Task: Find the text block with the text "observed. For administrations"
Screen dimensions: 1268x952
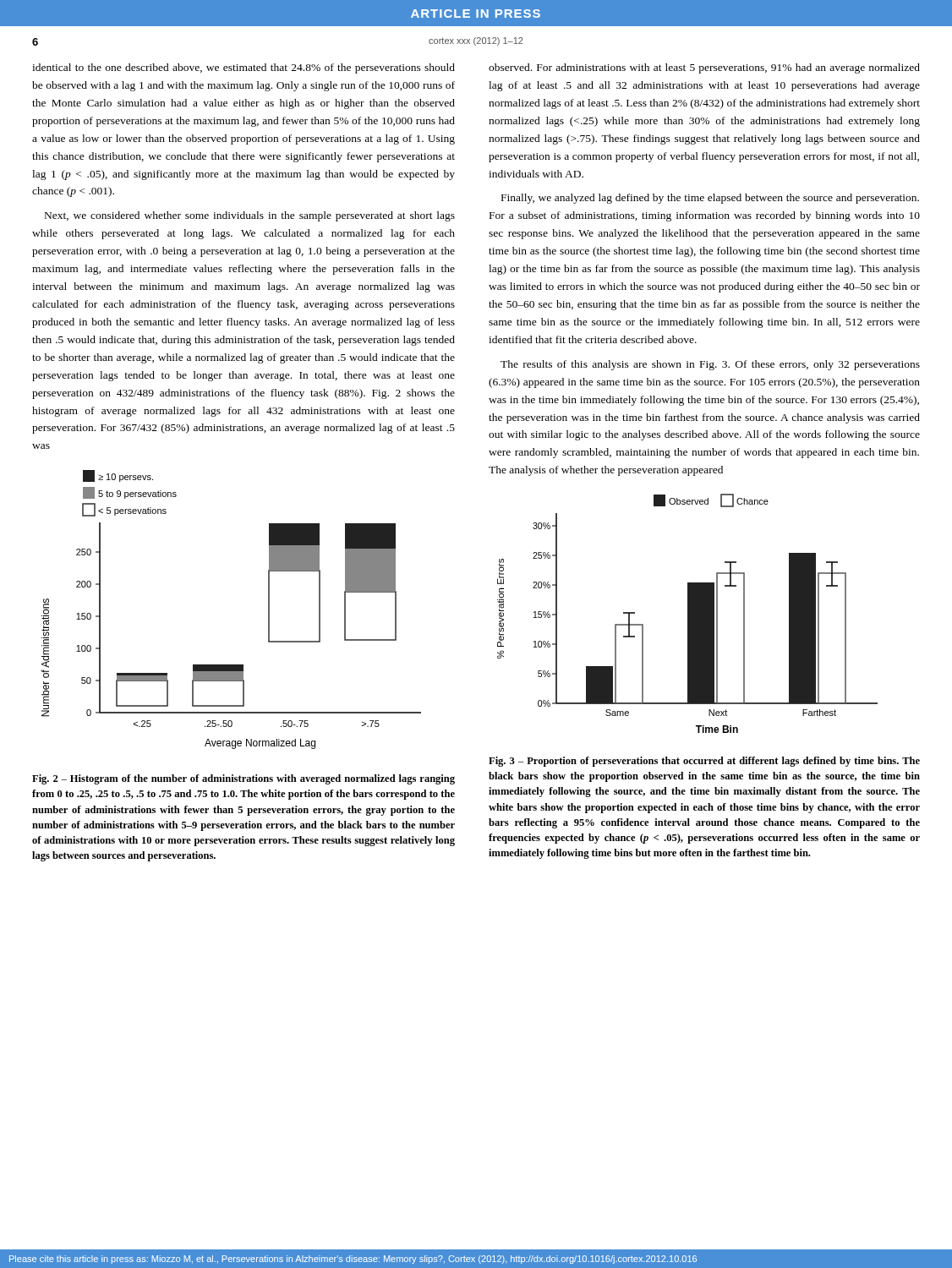Action: click(x=704, y=269)
